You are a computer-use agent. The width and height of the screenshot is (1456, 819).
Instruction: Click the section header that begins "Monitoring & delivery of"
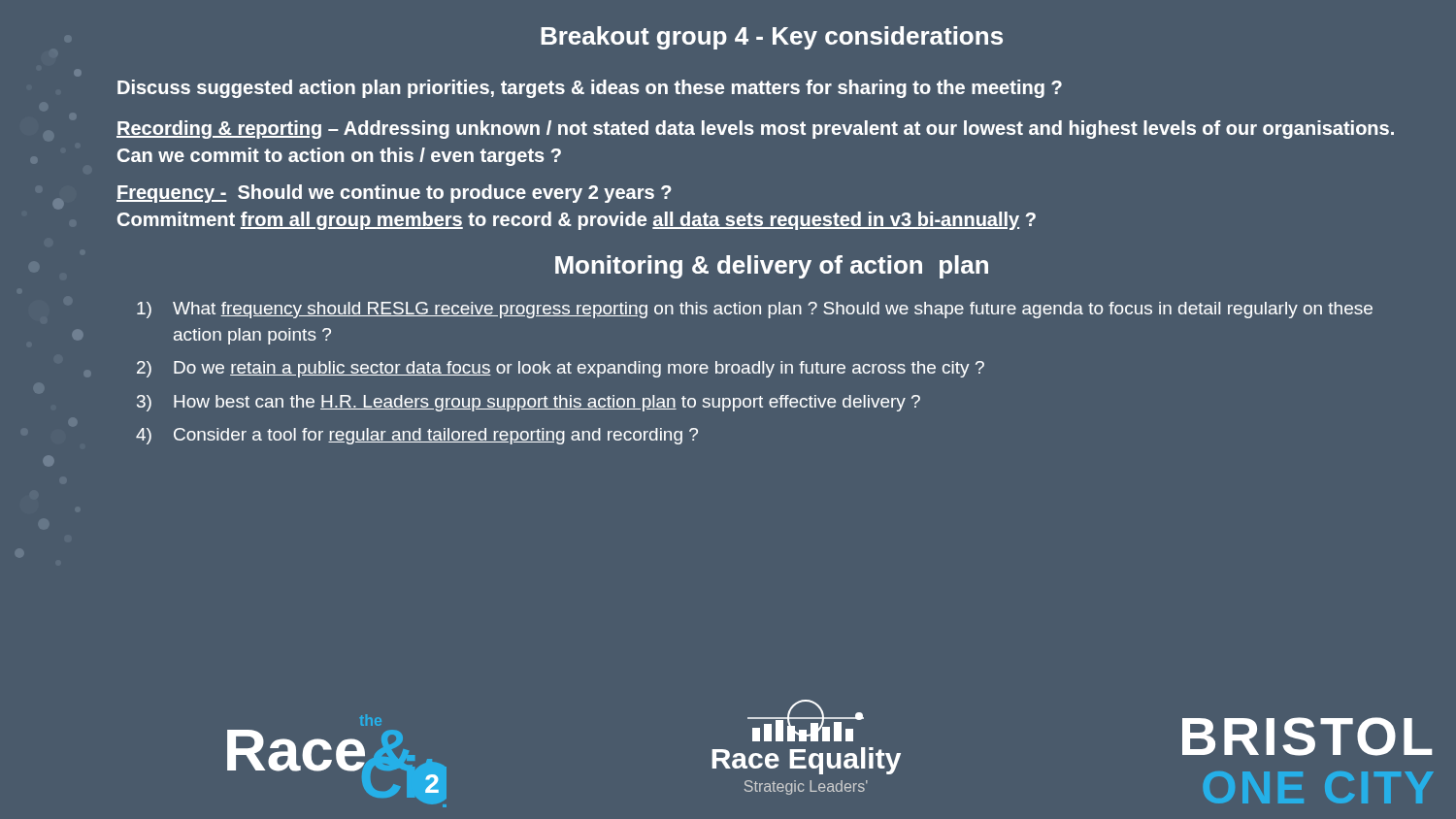coord(772,265)
